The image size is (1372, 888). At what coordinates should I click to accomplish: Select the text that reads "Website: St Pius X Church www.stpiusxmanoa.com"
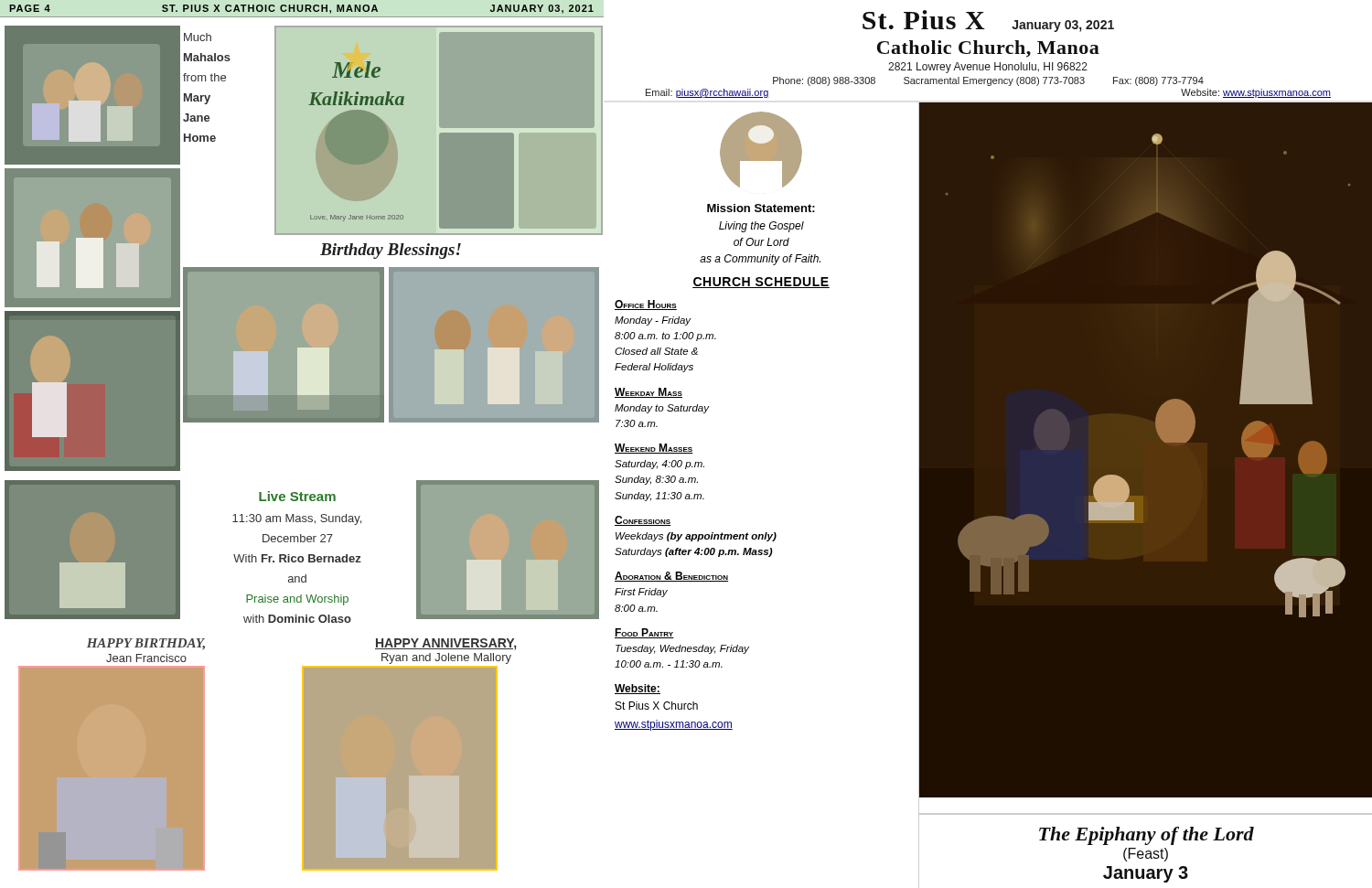(x=674, y=706)
